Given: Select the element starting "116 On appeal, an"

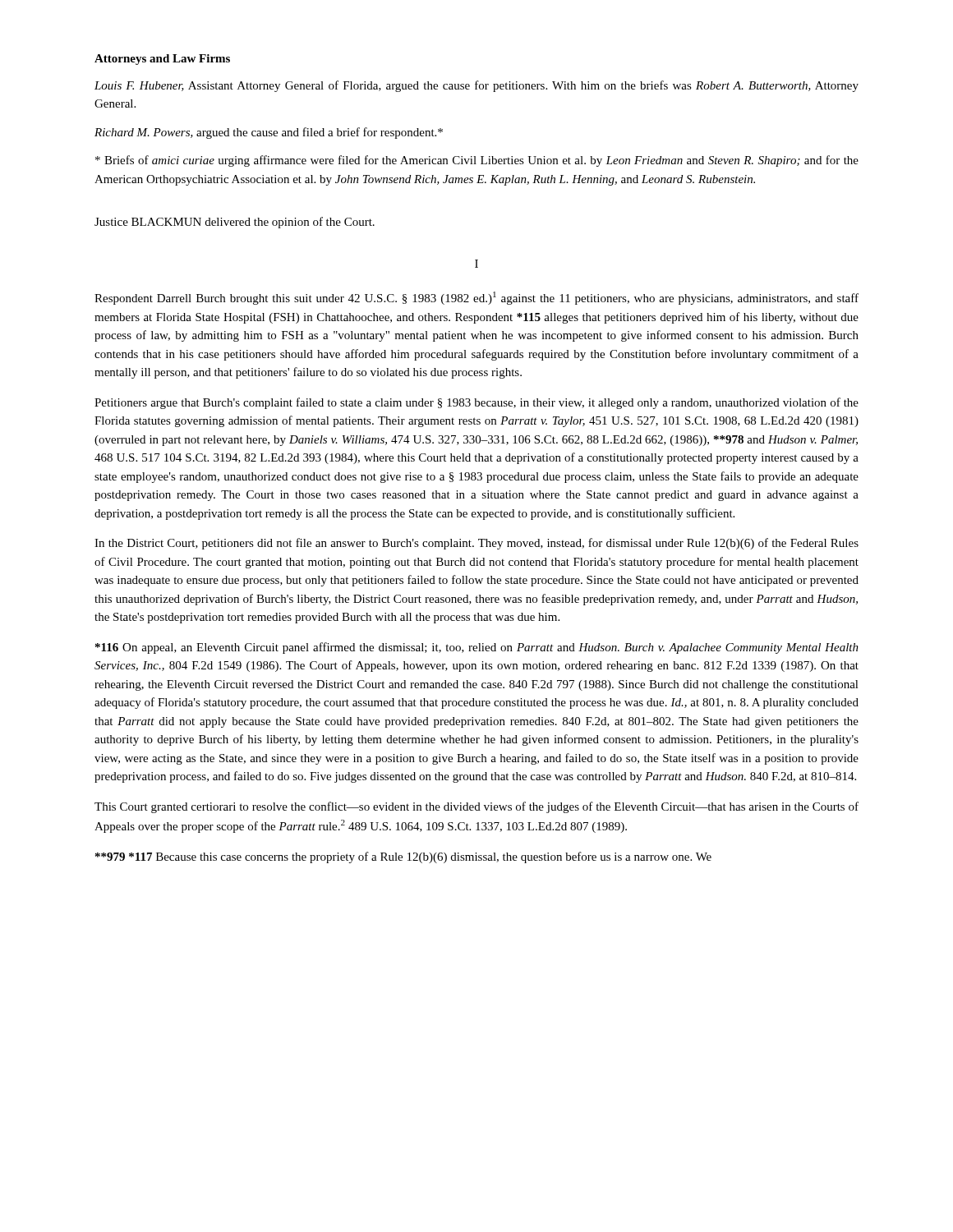Looking at the screenshot, I should tap(476, 711).
